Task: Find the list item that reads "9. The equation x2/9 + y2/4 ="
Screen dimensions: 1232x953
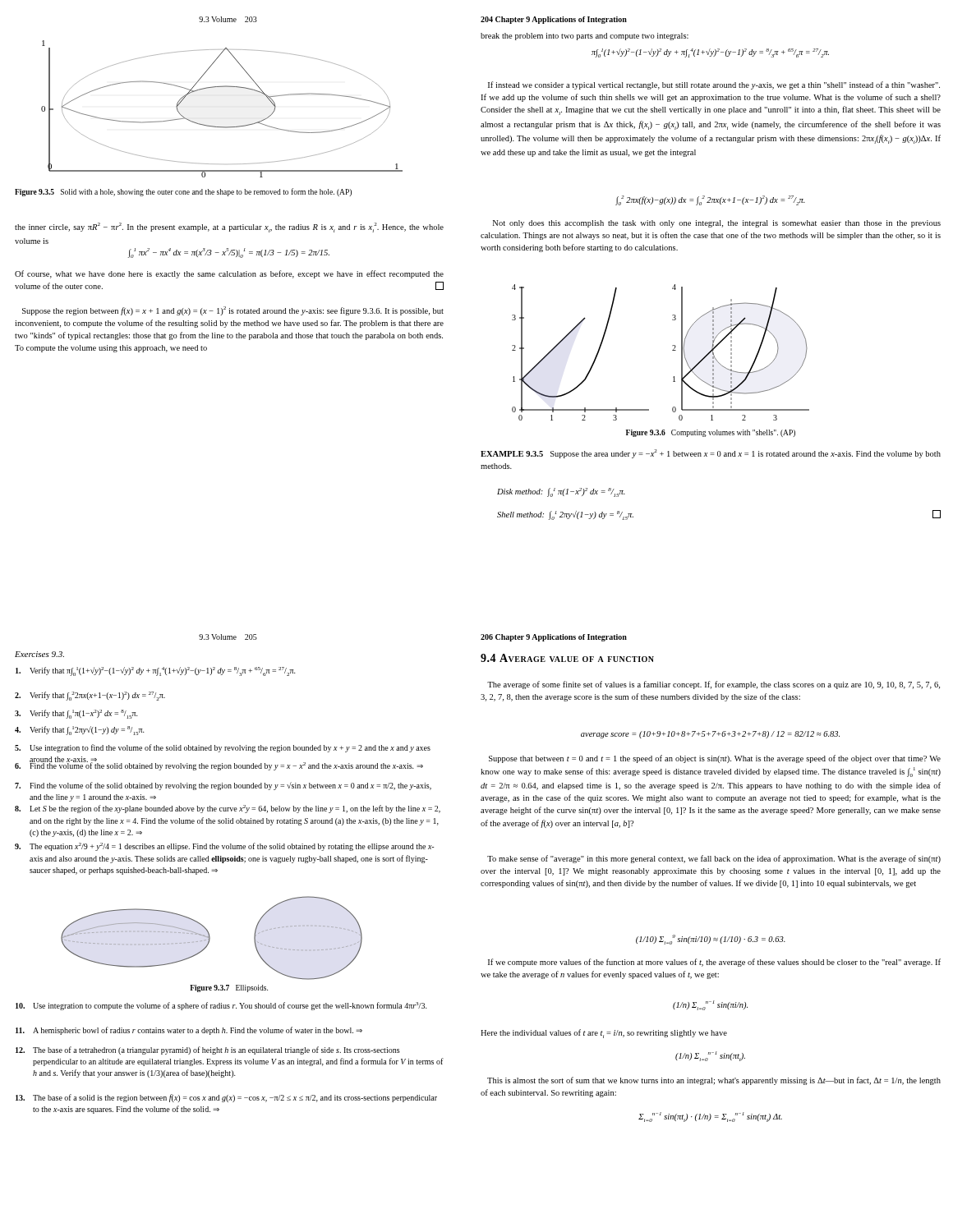Action: point(229,859)
